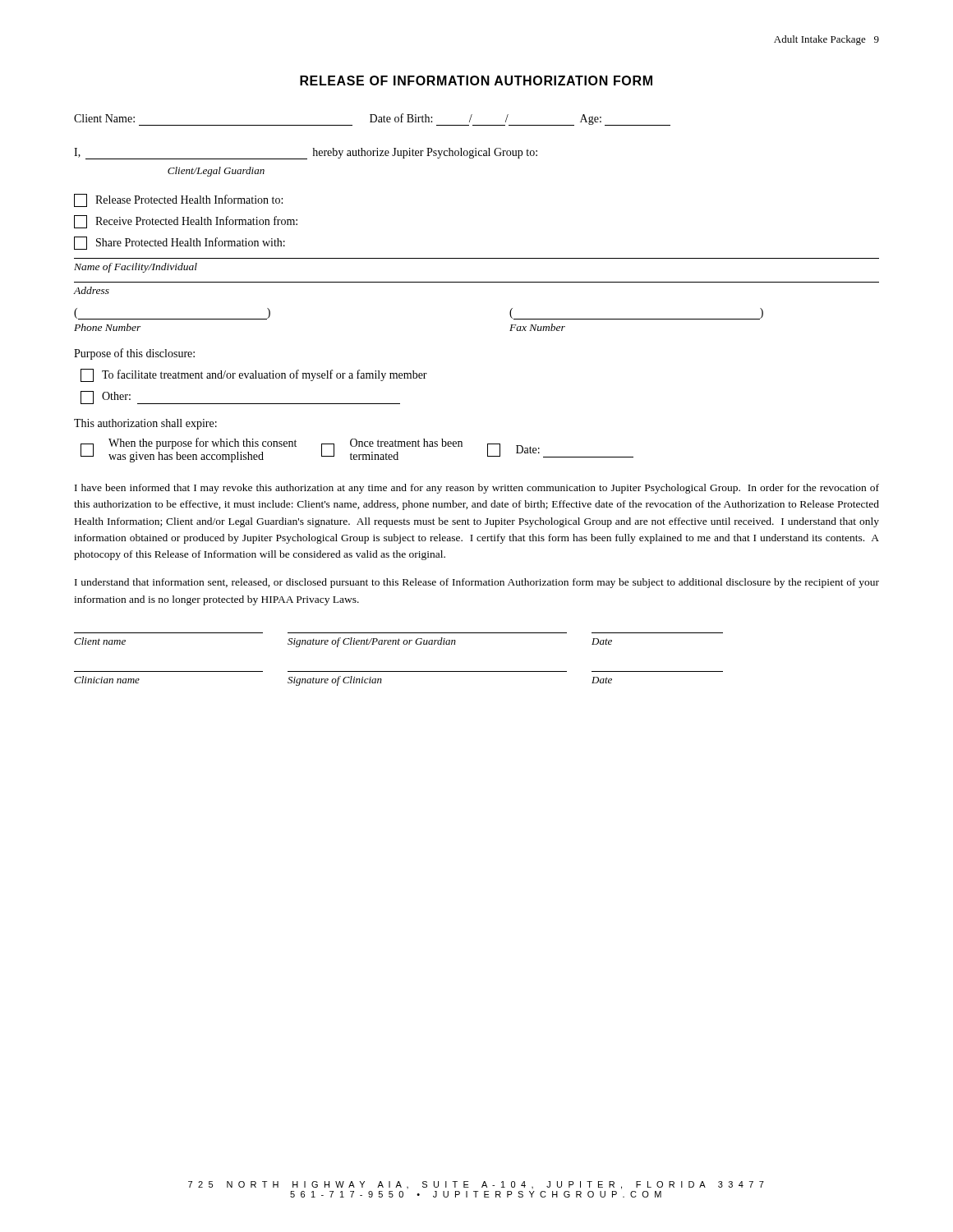Point to the passage starting "Name of Facility/Individual"
Viewport: 953px width, 1232px height.
tap(476, 265)
